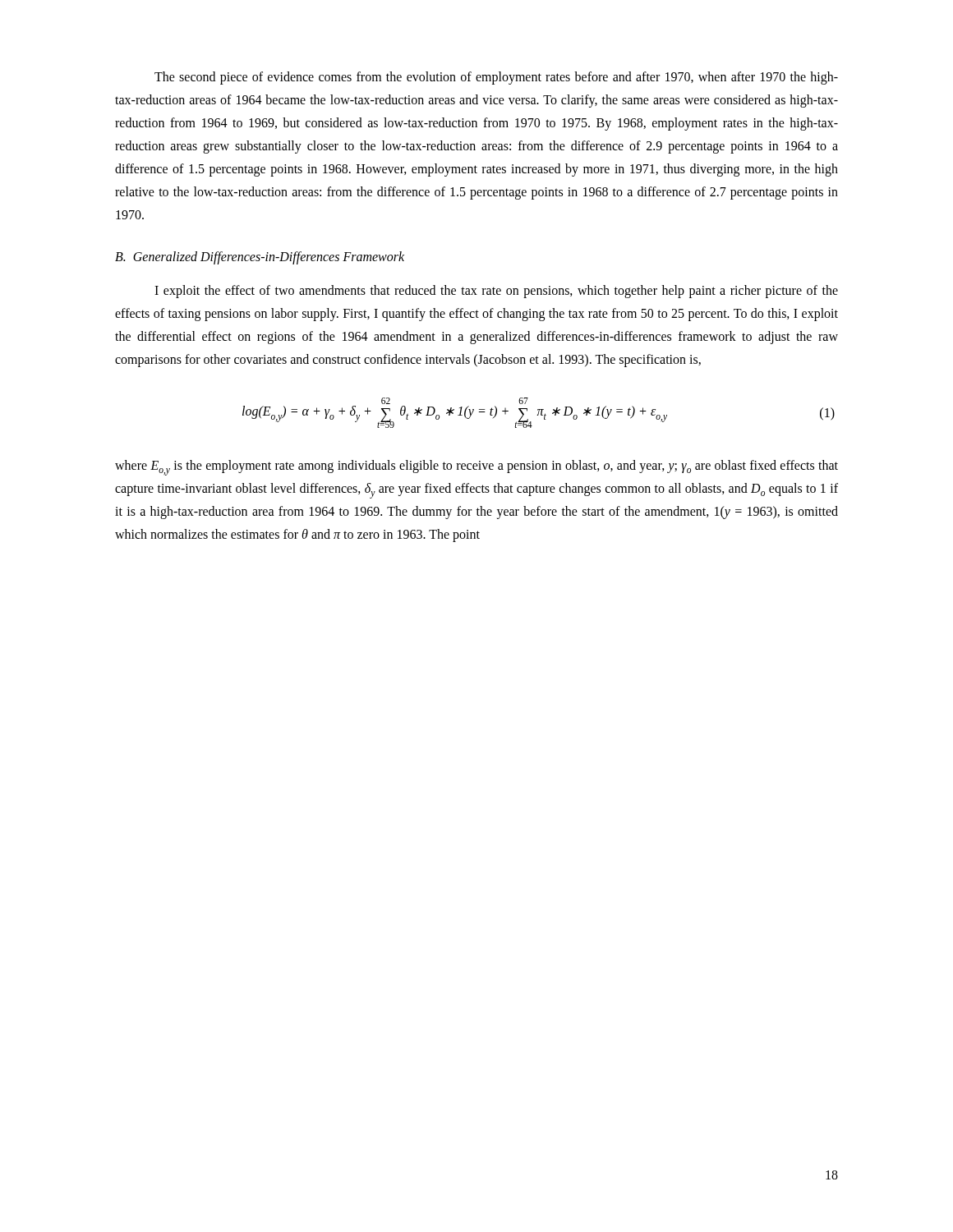Select the text starting "The second piece of"
The image size is (953, 1232).
point(476,146)
